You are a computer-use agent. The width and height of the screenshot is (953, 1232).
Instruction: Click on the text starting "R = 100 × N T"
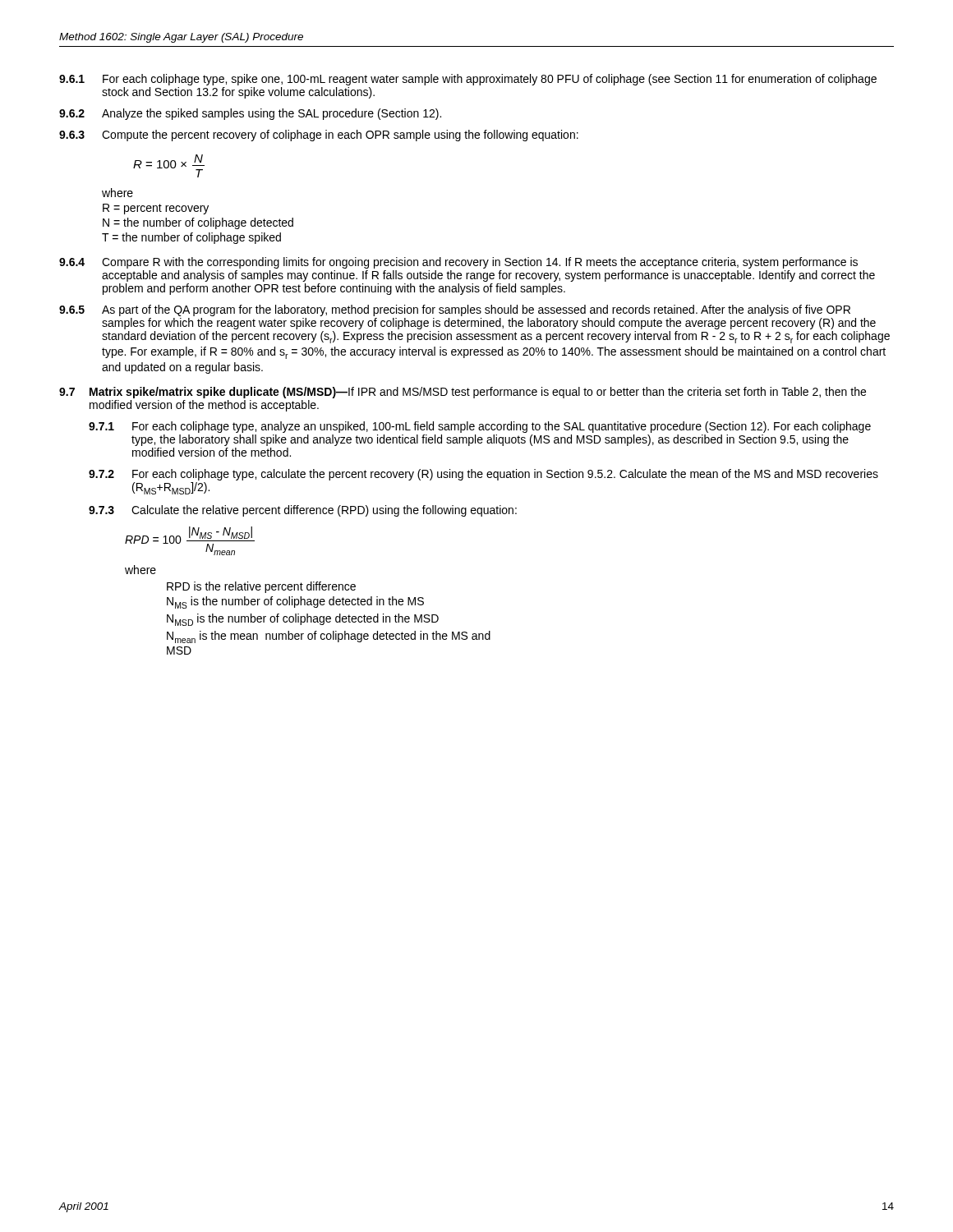[169, 166]
